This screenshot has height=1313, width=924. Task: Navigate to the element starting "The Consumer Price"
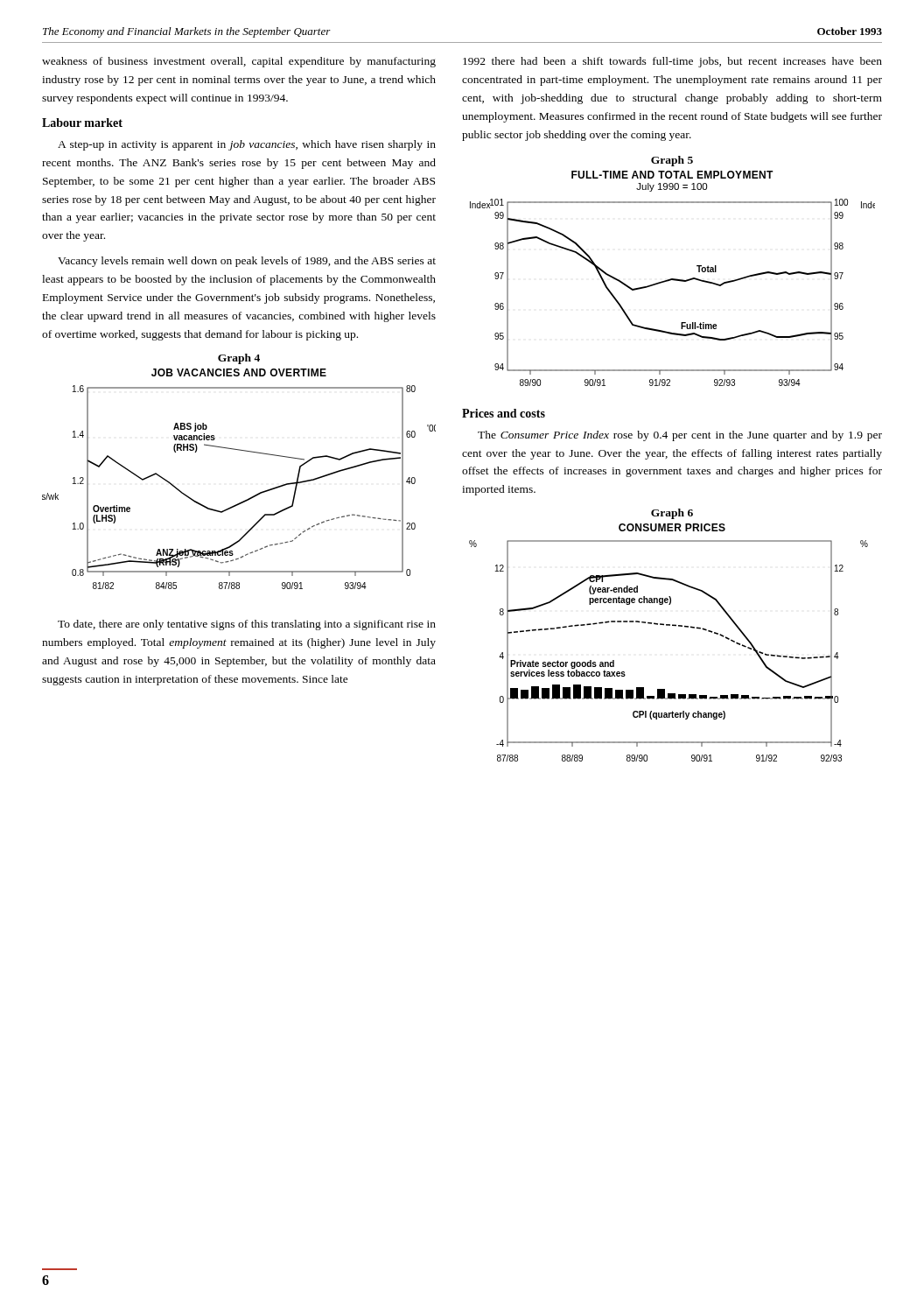(x=672, y=463)
